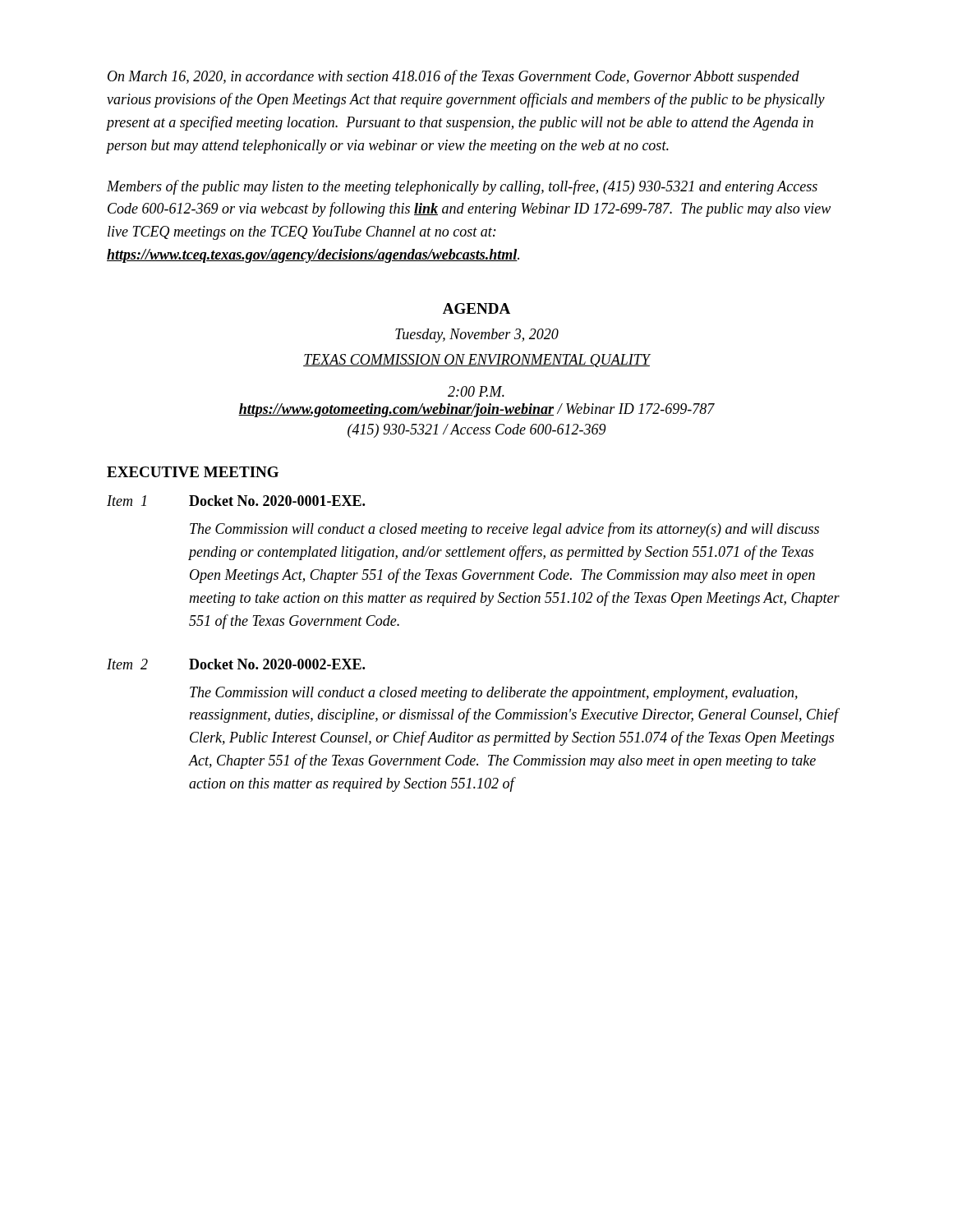This screenshot has height=1232, width=953.
Task: Select the block starting "(415) 930-5321 / Access Code 600-612-369"
Action: coord(476,430)
